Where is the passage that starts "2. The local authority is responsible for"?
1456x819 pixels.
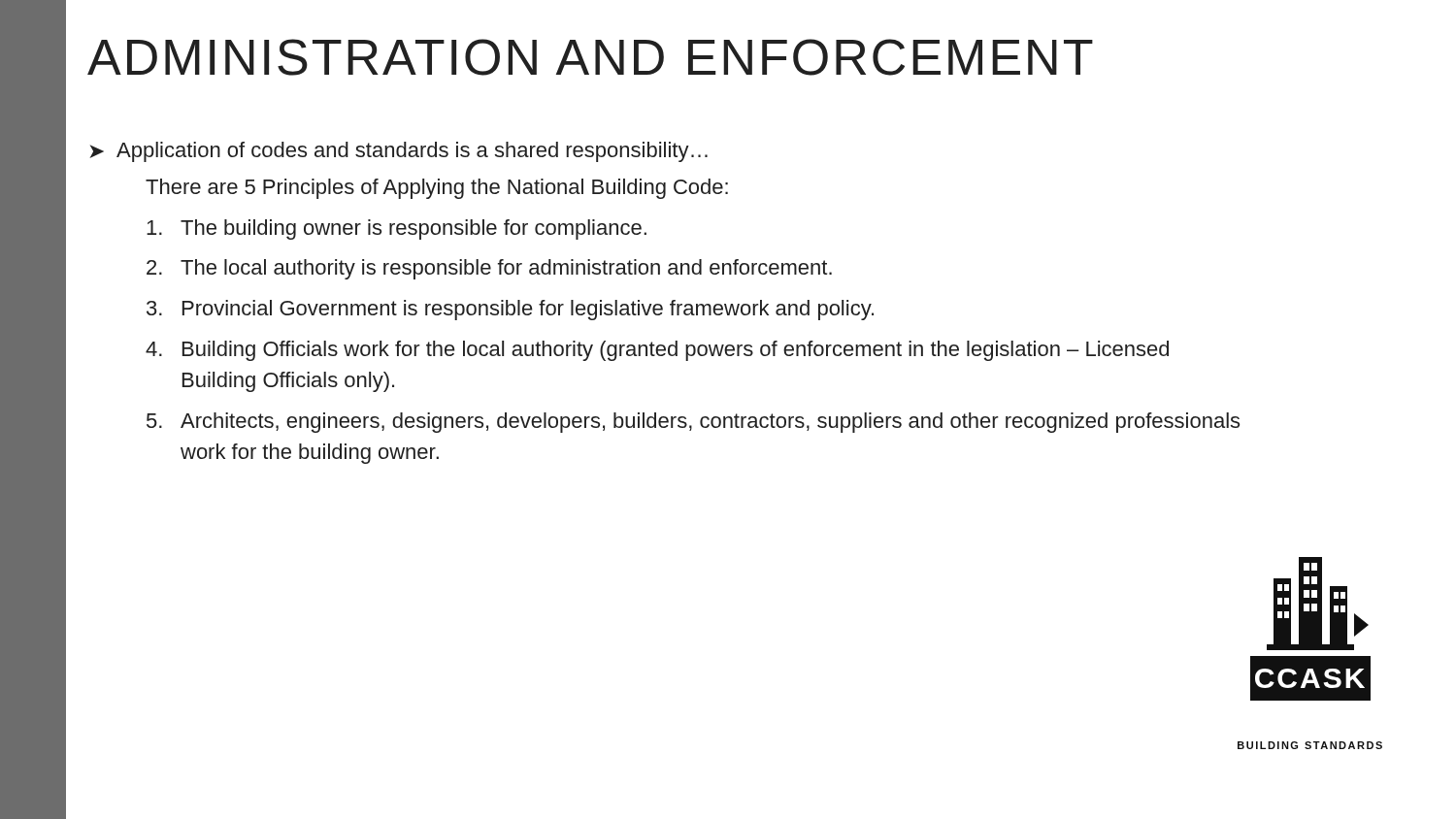click(694, 268)
